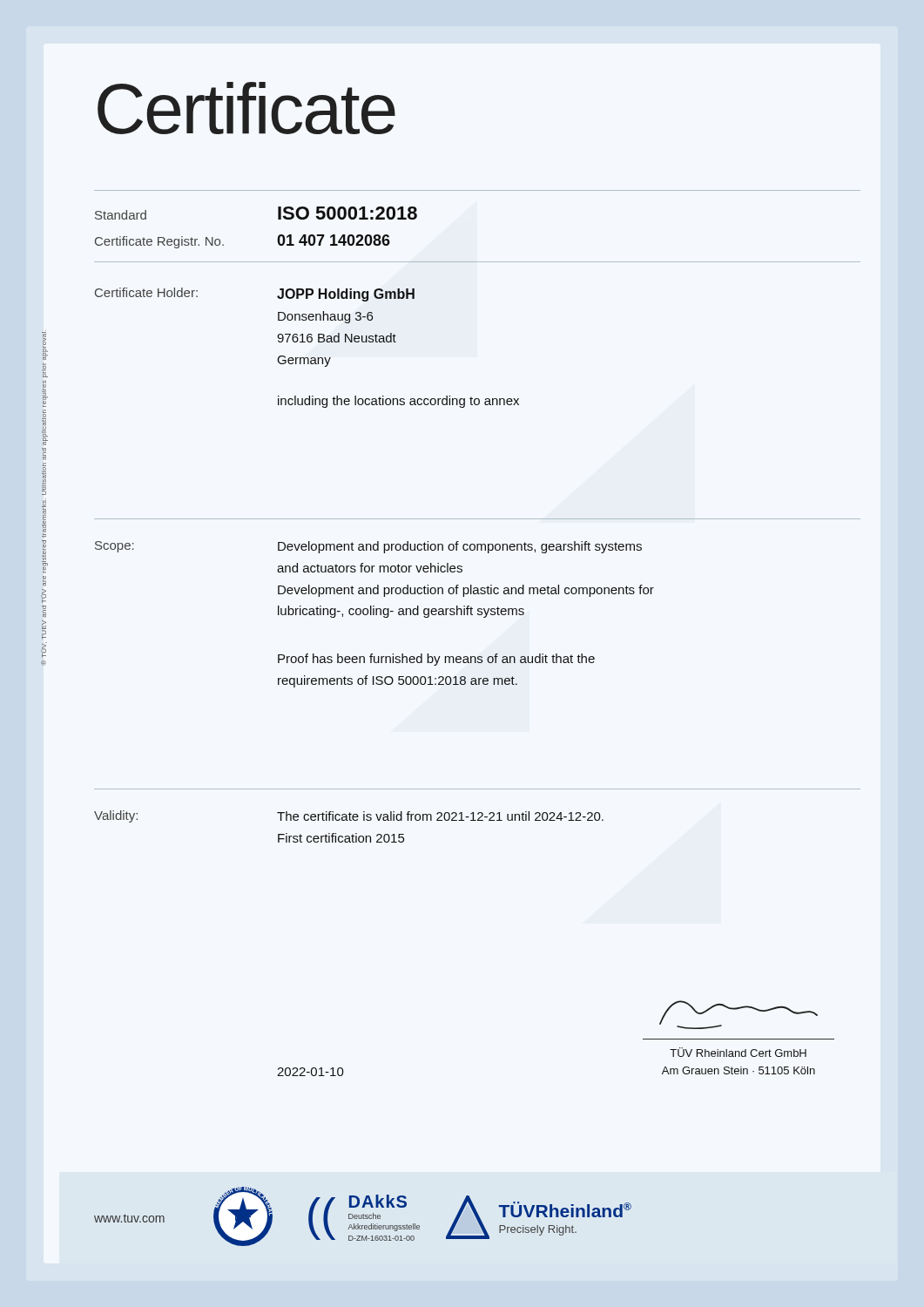The image size is (924, 1307).
Task: Select the text block starting "Scope: Development and production"
Action: [x=477, y=614]
